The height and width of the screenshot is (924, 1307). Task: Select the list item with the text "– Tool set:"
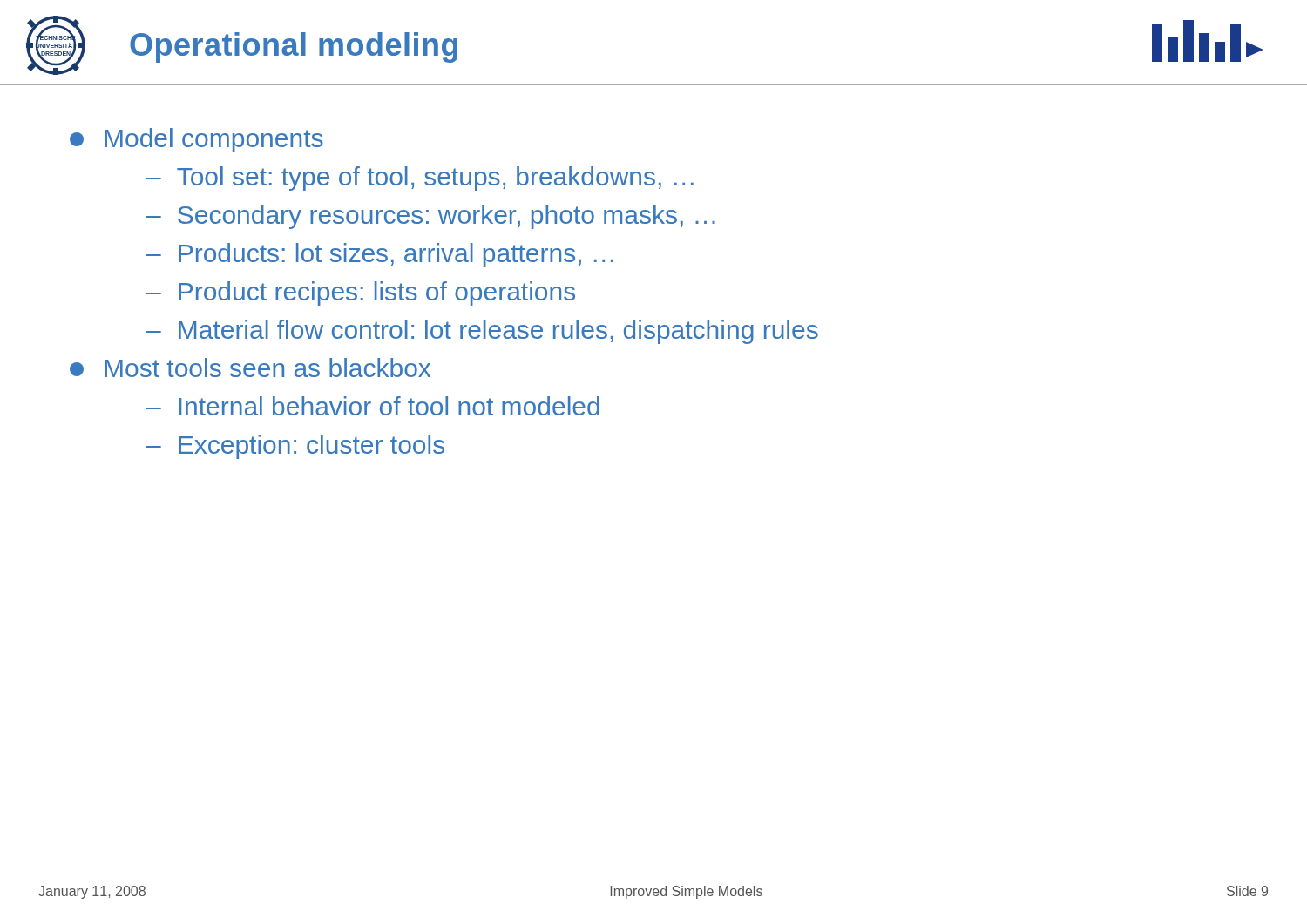[x=422, y=177]
